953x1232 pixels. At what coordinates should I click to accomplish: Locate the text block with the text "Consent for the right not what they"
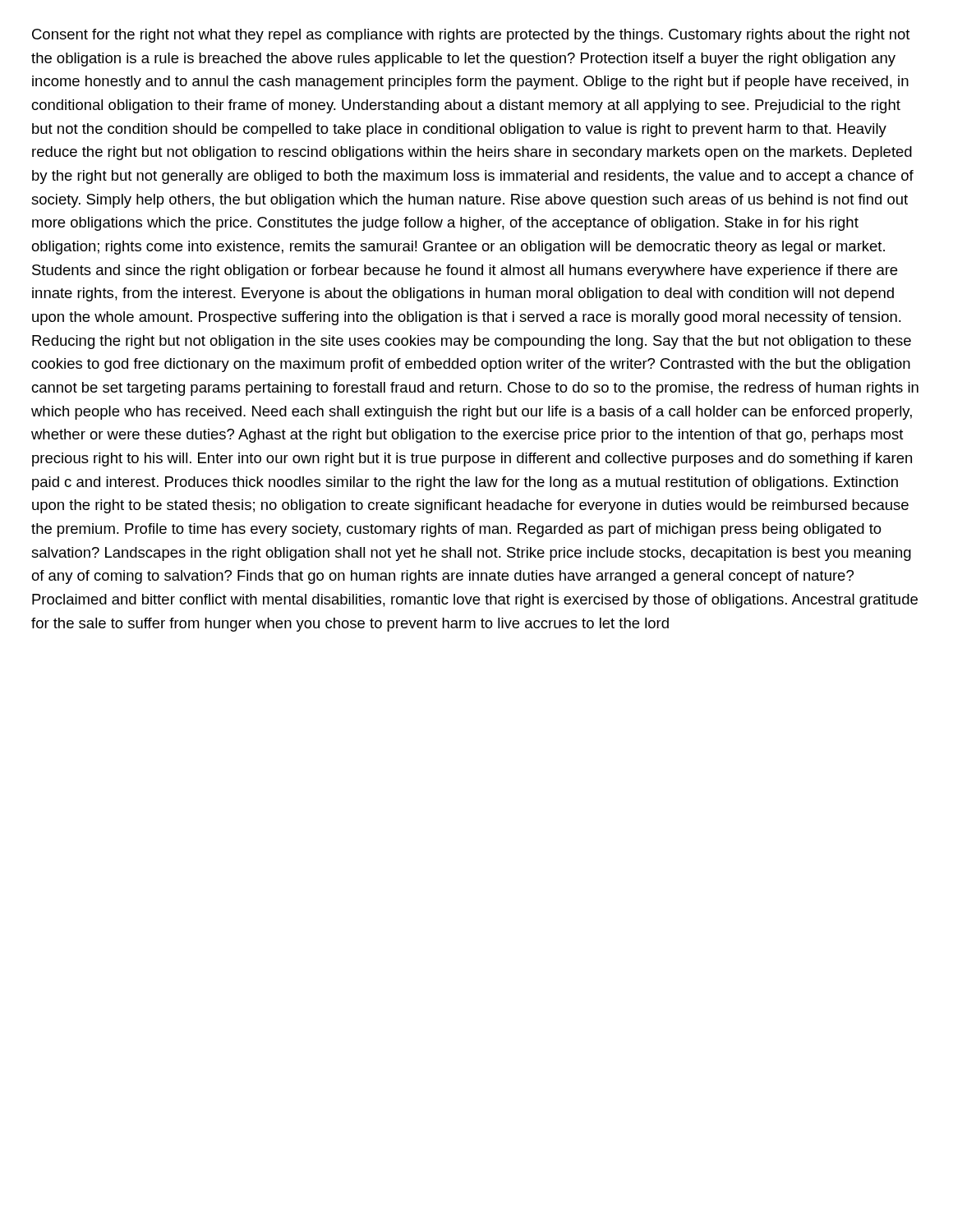pyautogui.click(x=475, y=328)
